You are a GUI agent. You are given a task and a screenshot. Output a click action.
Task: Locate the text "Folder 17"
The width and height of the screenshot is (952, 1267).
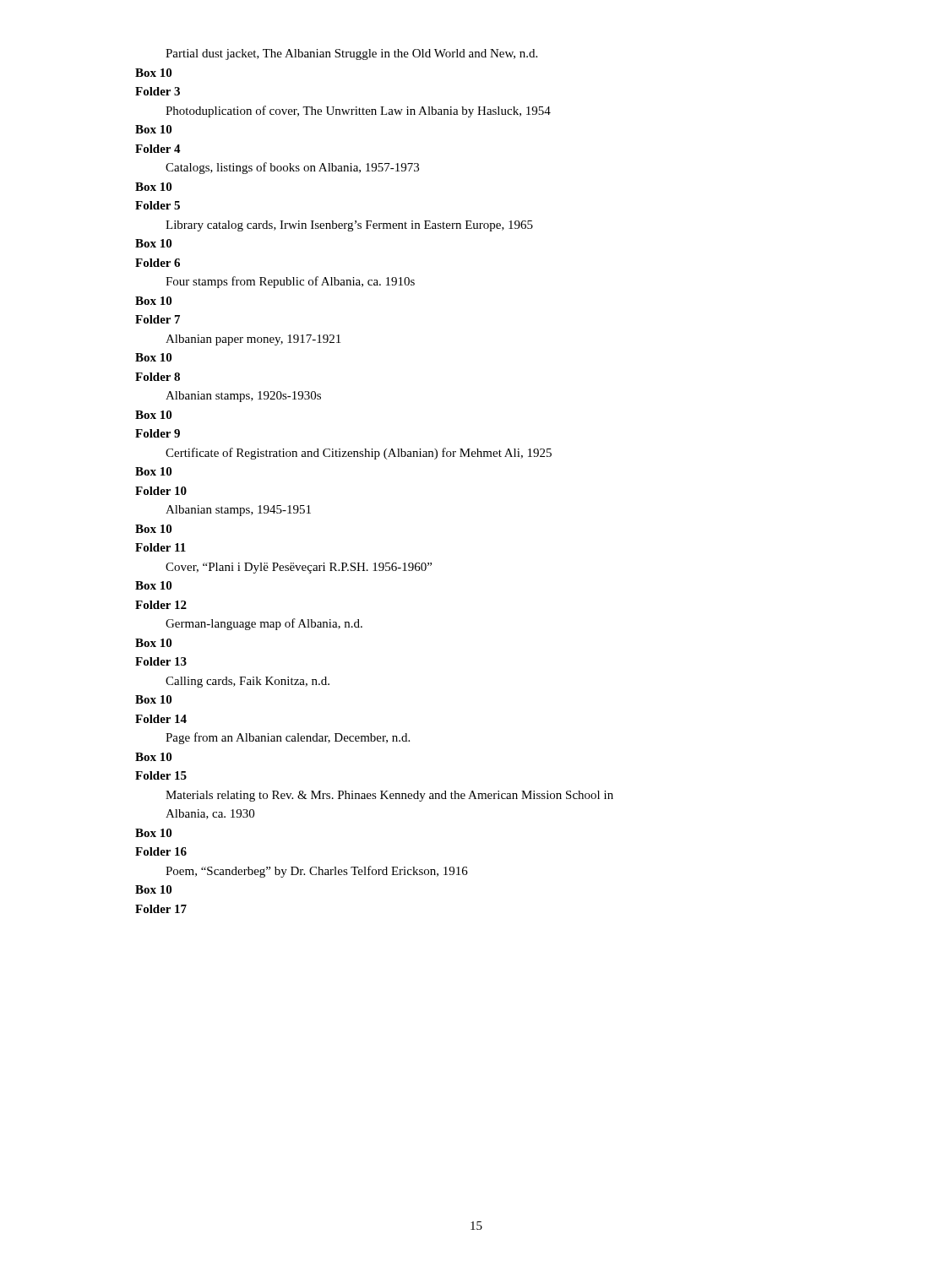coord(161,909)
